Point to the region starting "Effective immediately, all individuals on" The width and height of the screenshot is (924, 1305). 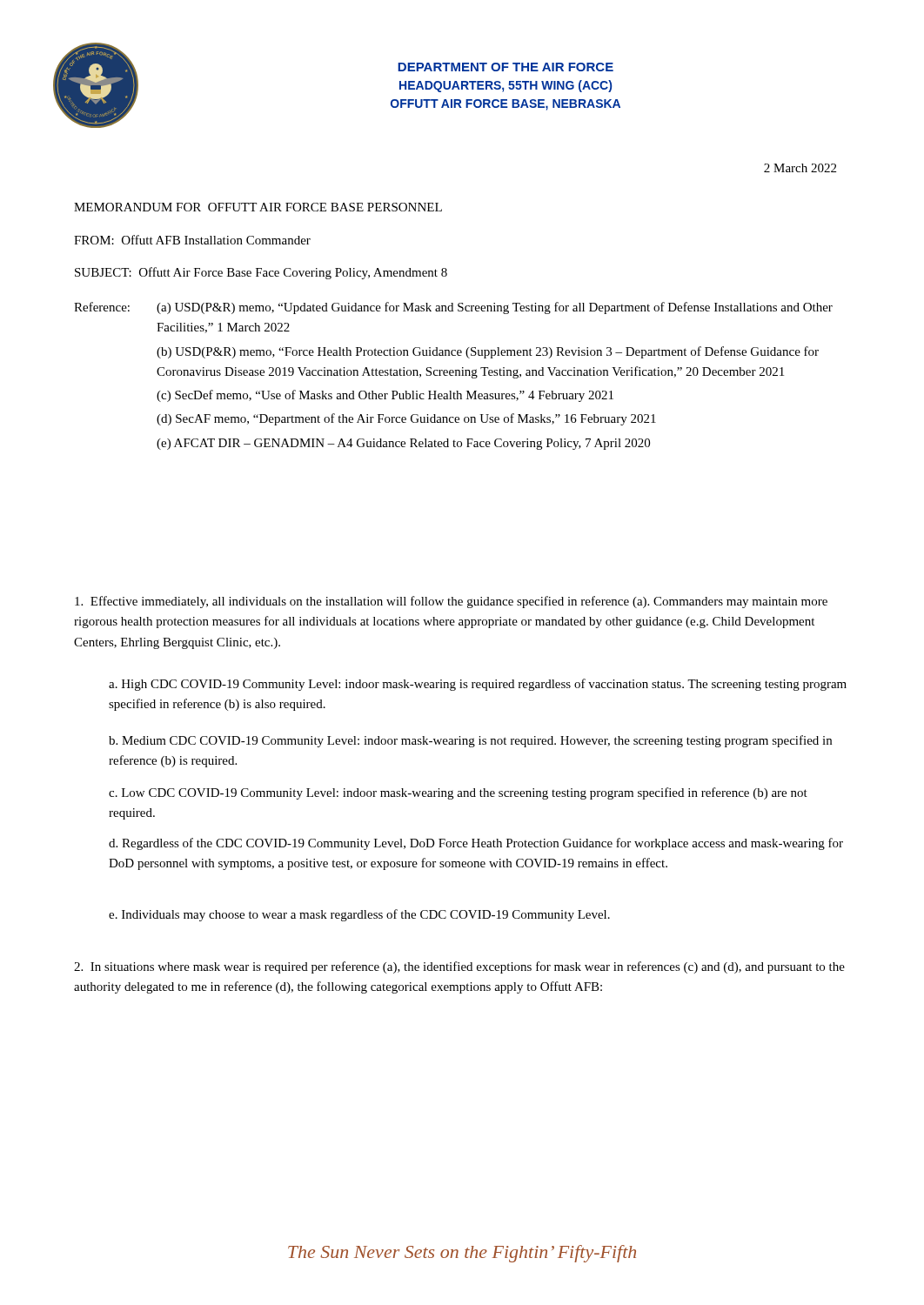pos(451,621)
